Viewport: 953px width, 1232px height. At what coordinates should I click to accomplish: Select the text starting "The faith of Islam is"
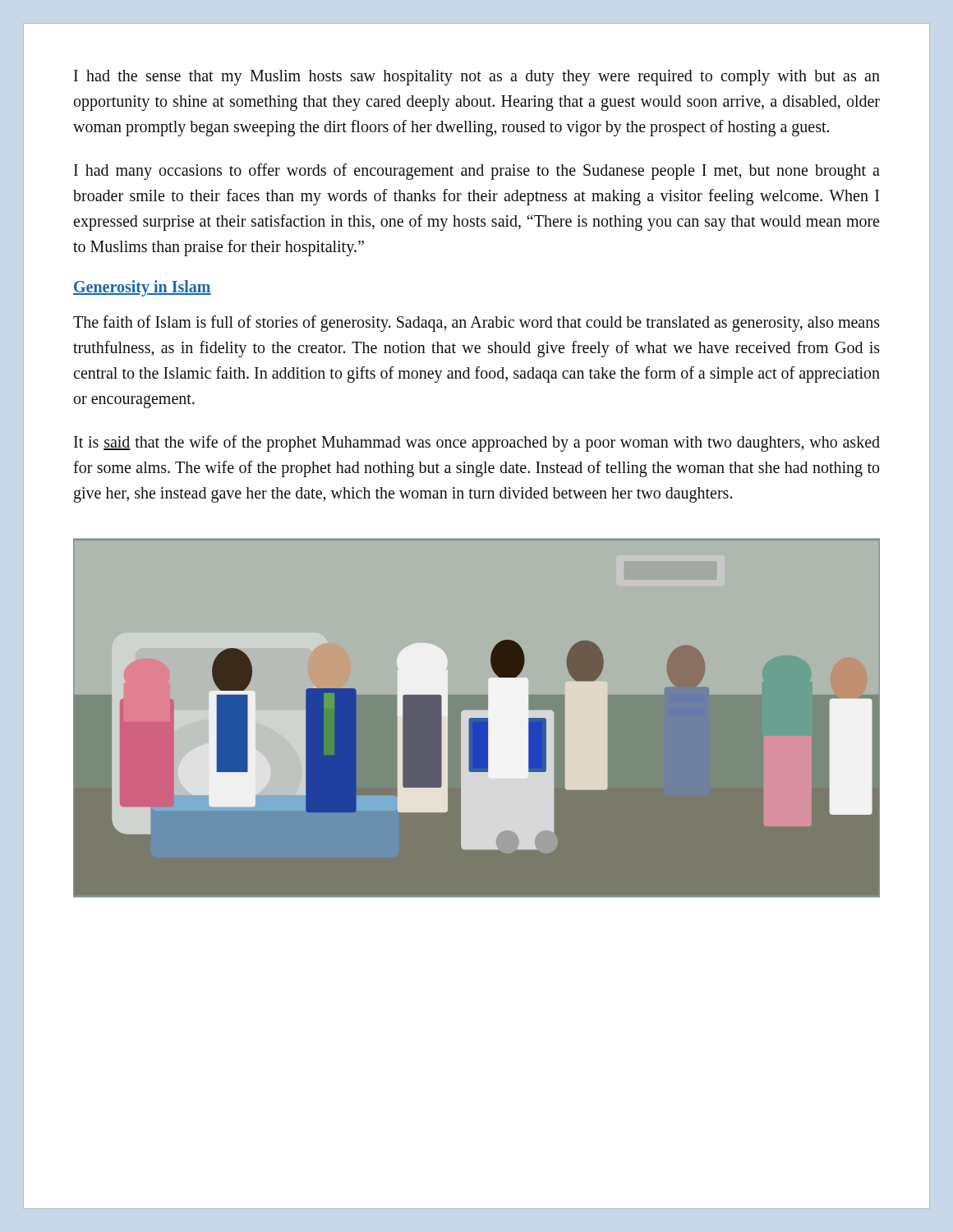[476, 360]
